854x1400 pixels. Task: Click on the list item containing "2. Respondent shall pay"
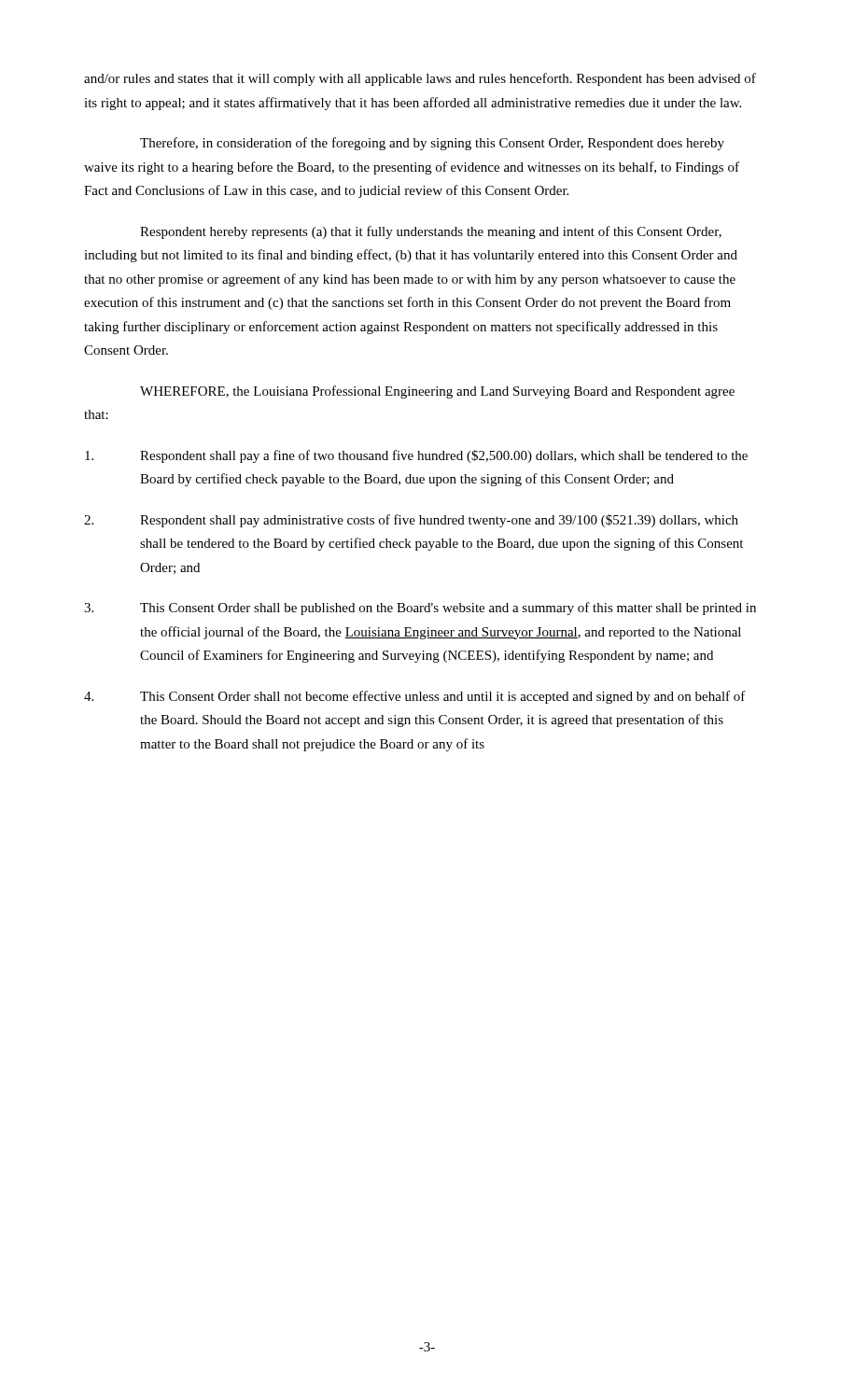point(422,544)
